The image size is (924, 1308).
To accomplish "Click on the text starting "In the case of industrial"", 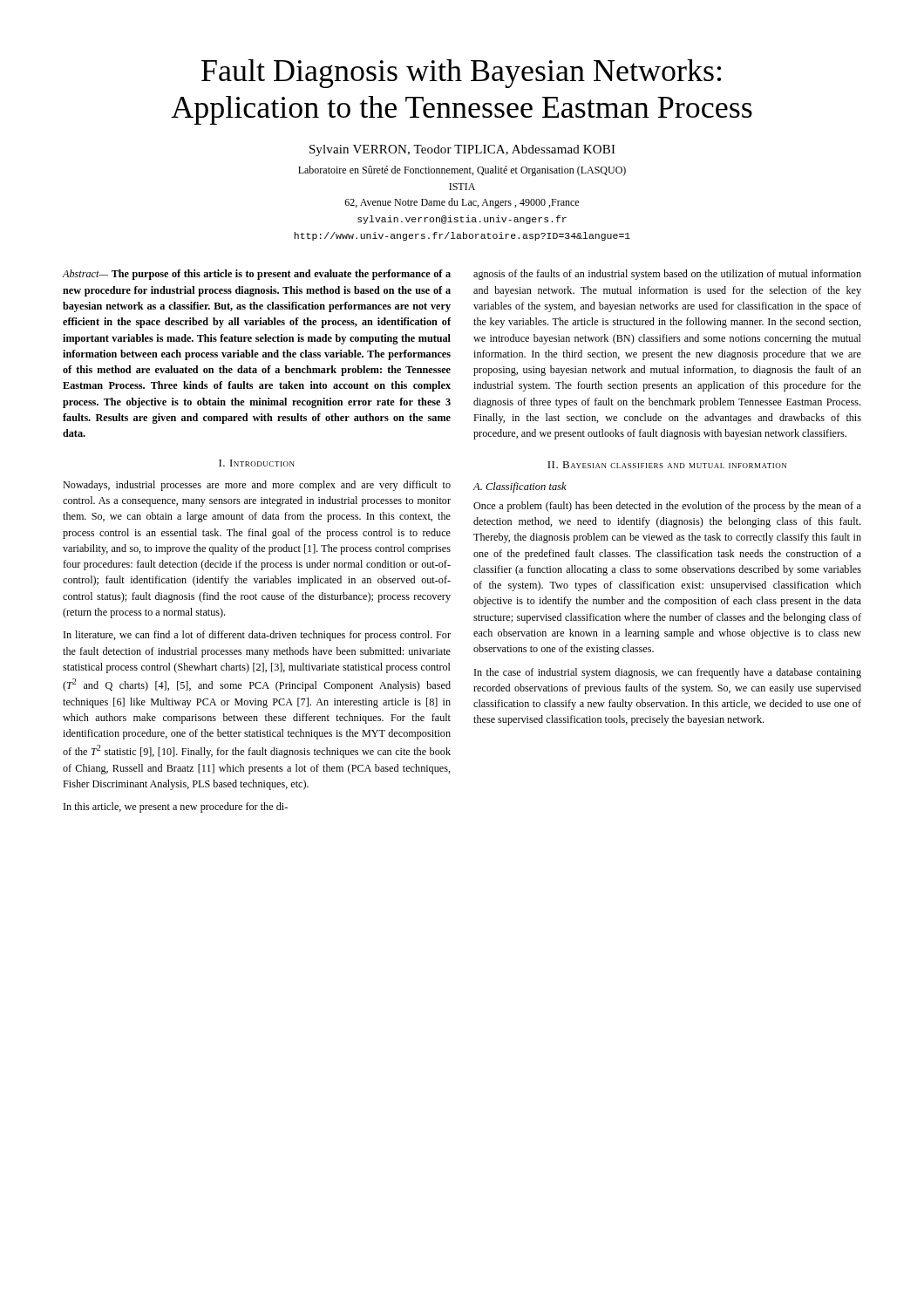I will point(667,696).
